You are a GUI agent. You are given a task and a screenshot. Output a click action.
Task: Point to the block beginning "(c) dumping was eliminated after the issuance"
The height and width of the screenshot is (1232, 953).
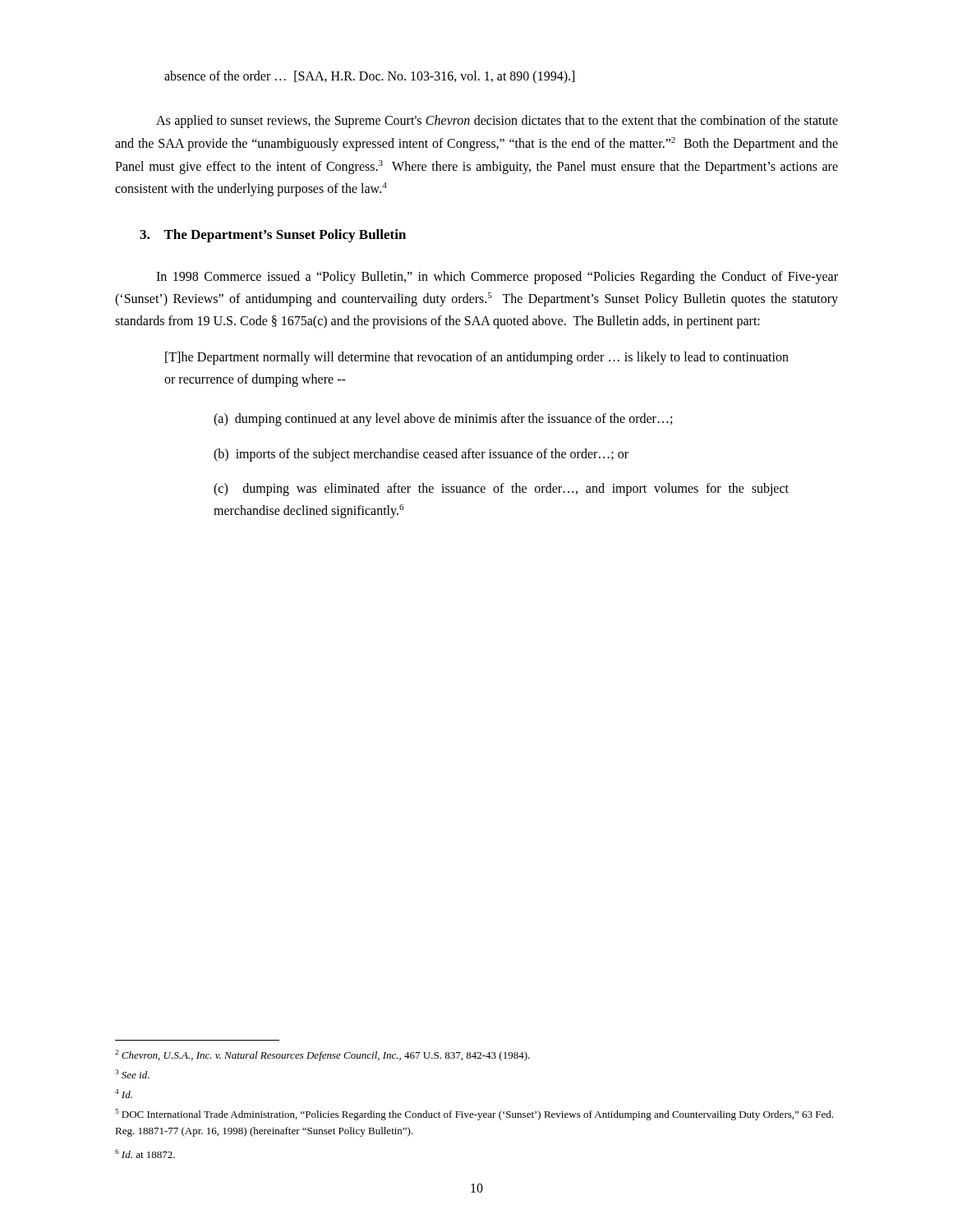coord(501,500)
